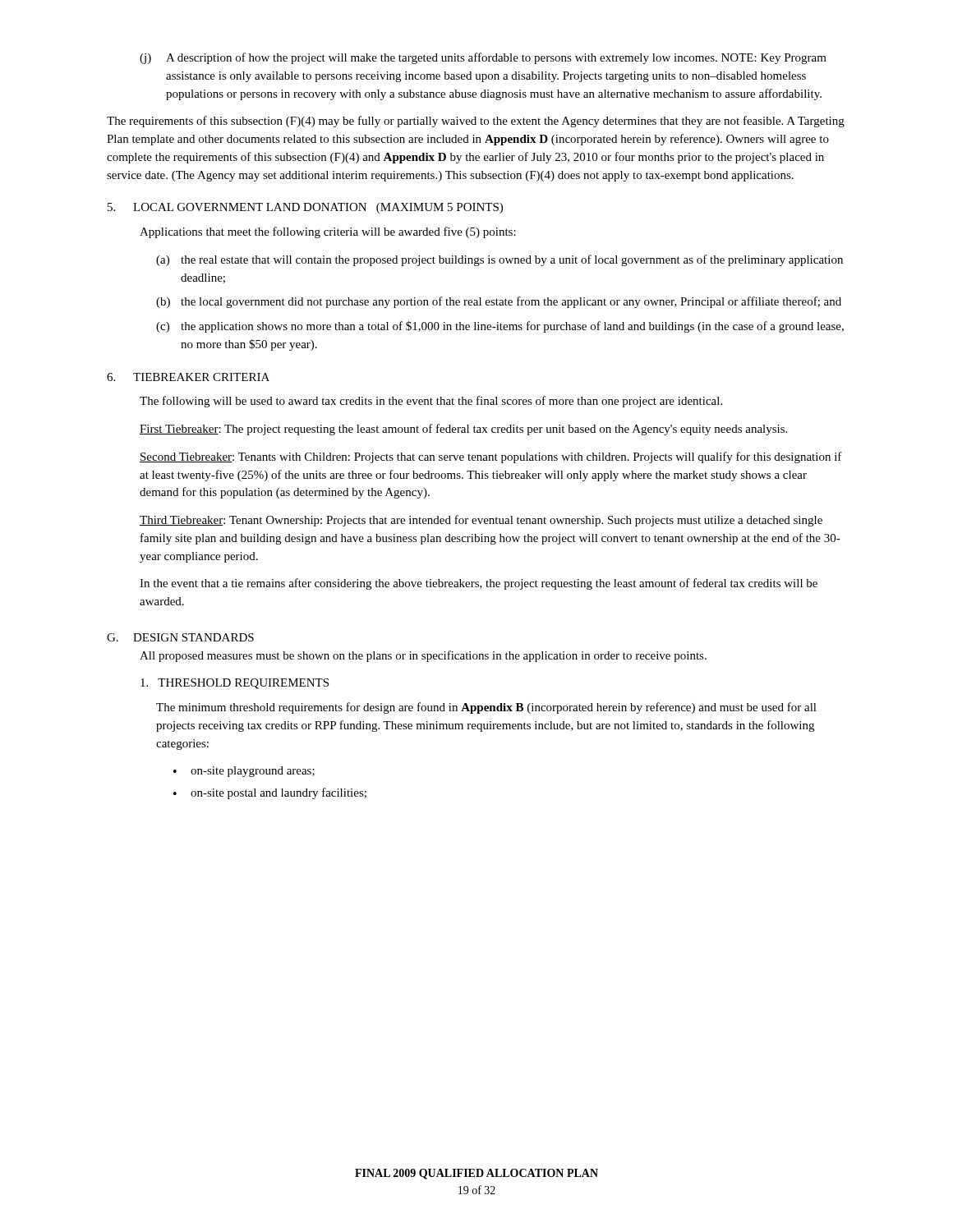Find the list item that says "(j) A description of how"
Screen dimensions: 1232x953
pyautogui.click(x=493, y=76)
